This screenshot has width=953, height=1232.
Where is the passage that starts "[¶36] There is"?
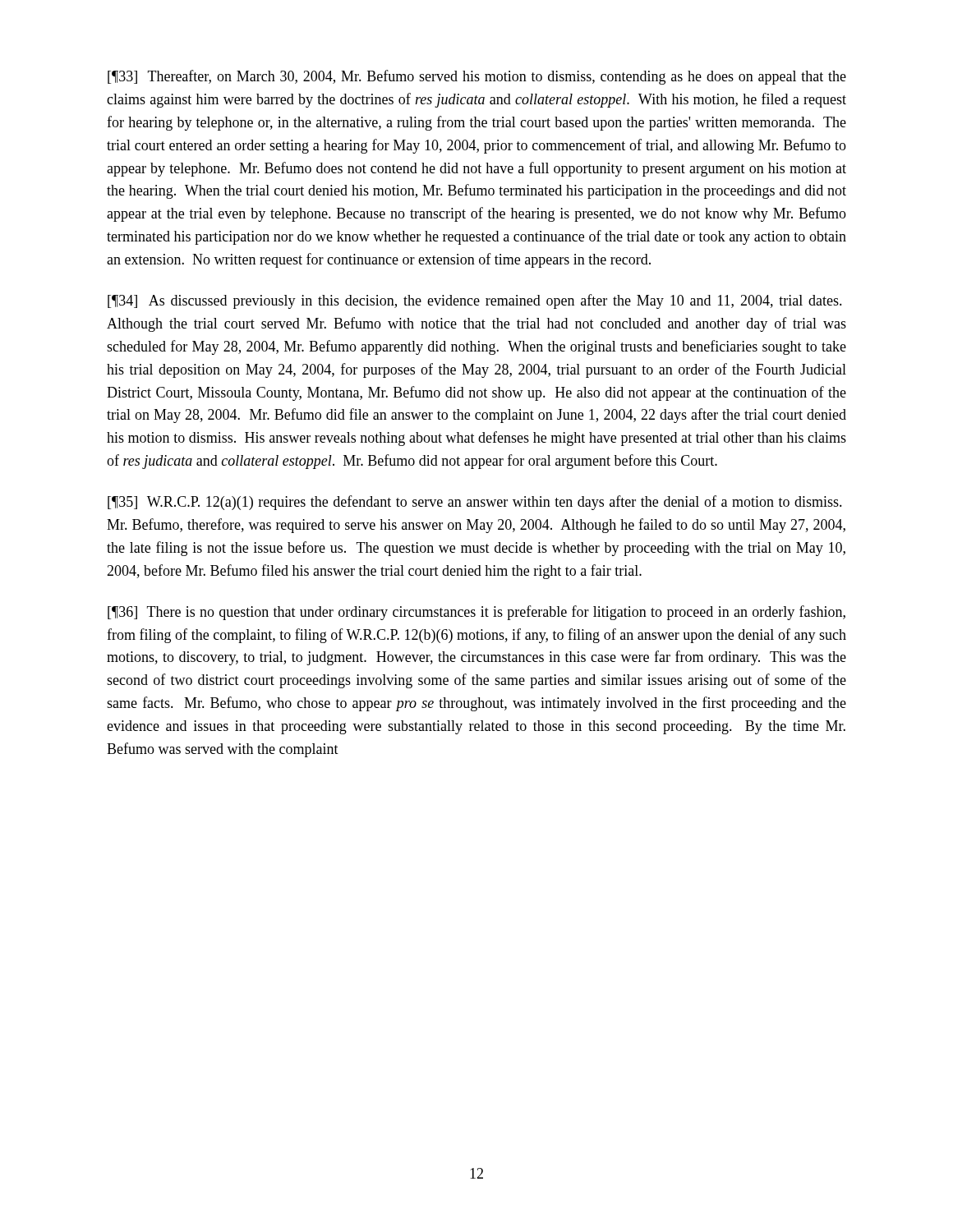click(x=476, y=680)
